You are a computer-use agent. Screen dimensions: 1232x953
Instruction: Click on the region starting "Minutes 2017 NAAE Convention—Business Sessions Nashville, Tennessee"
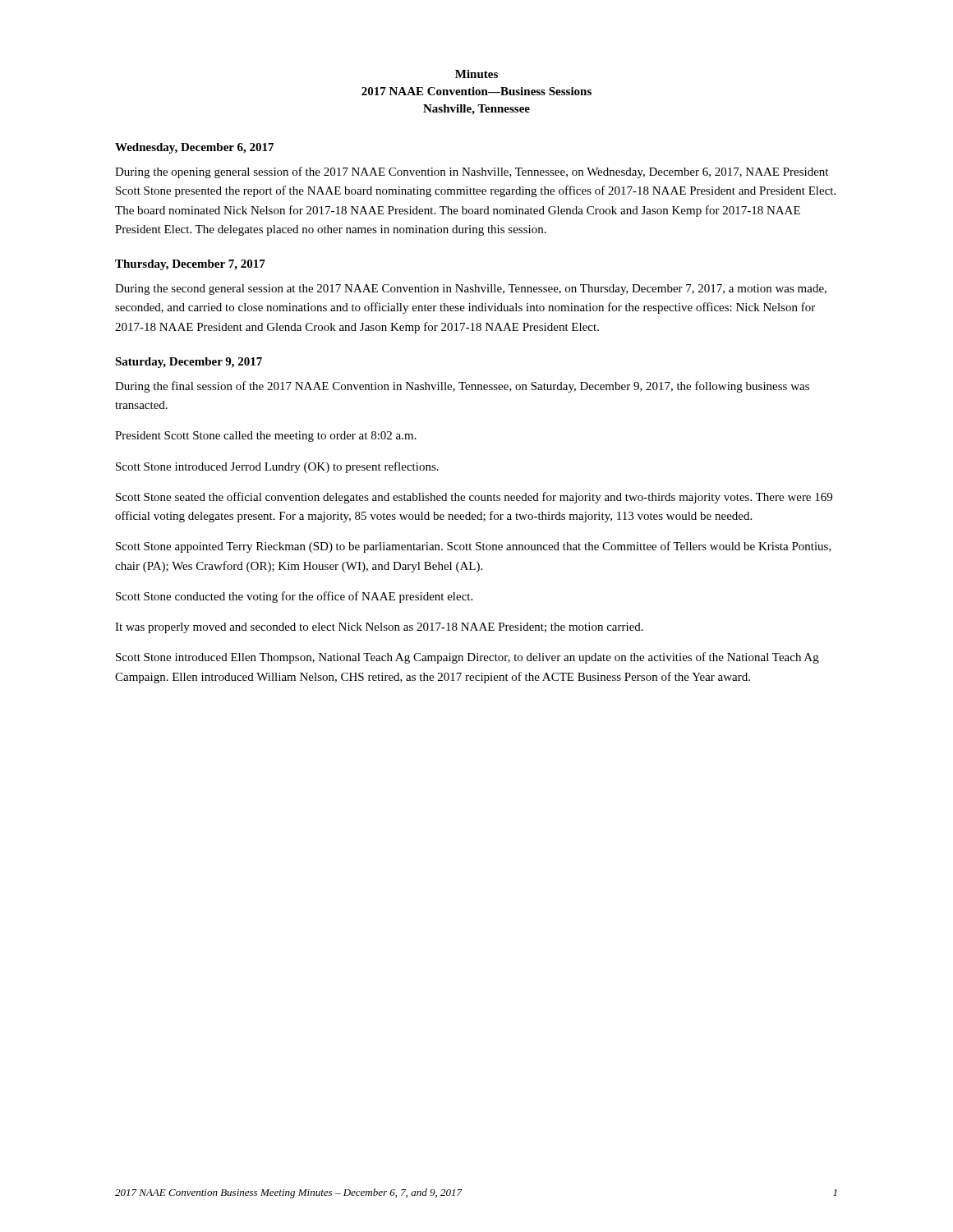[476, 92]
